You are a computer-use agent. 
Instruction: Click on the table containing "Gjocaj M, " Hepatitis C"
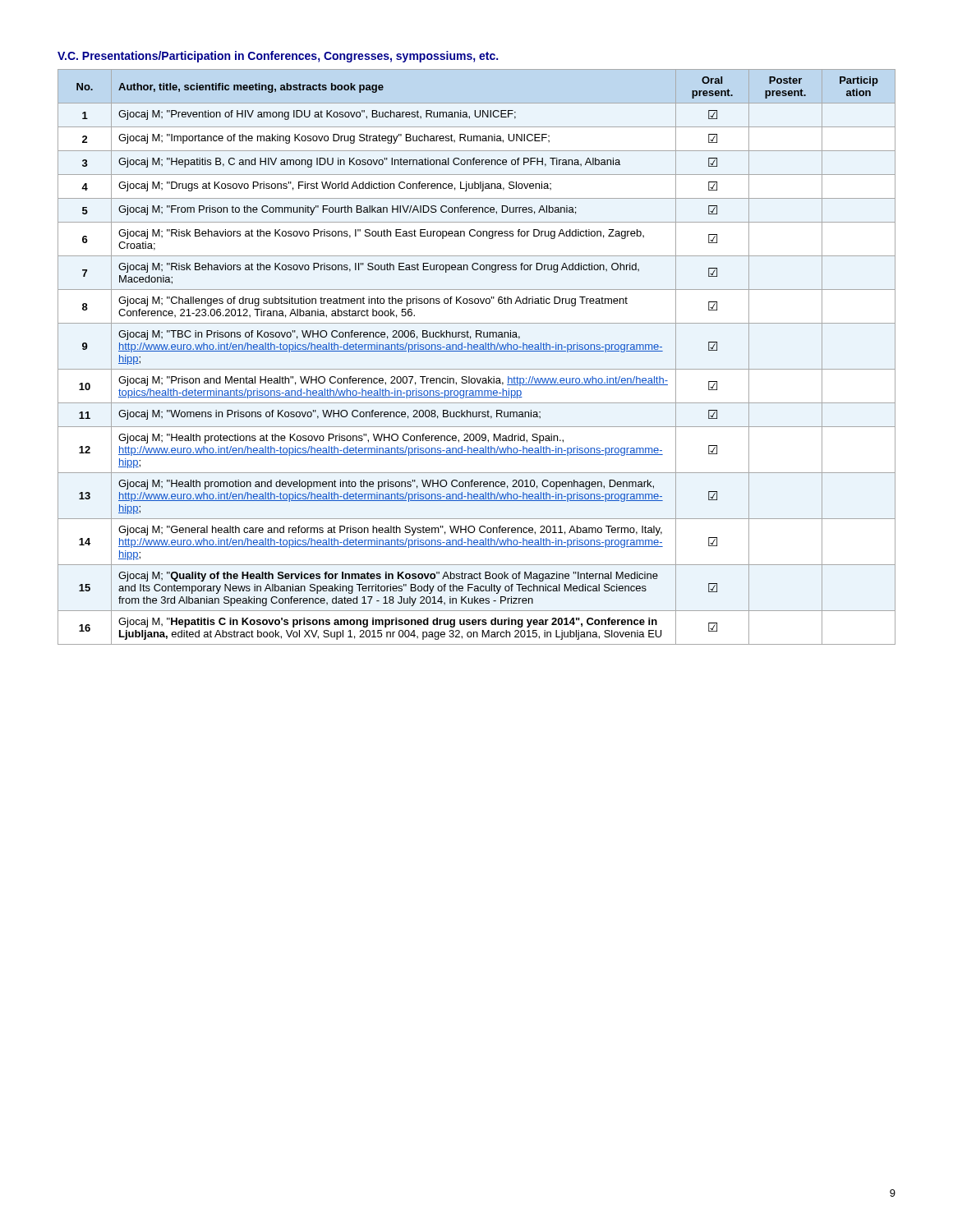(476, 357)
